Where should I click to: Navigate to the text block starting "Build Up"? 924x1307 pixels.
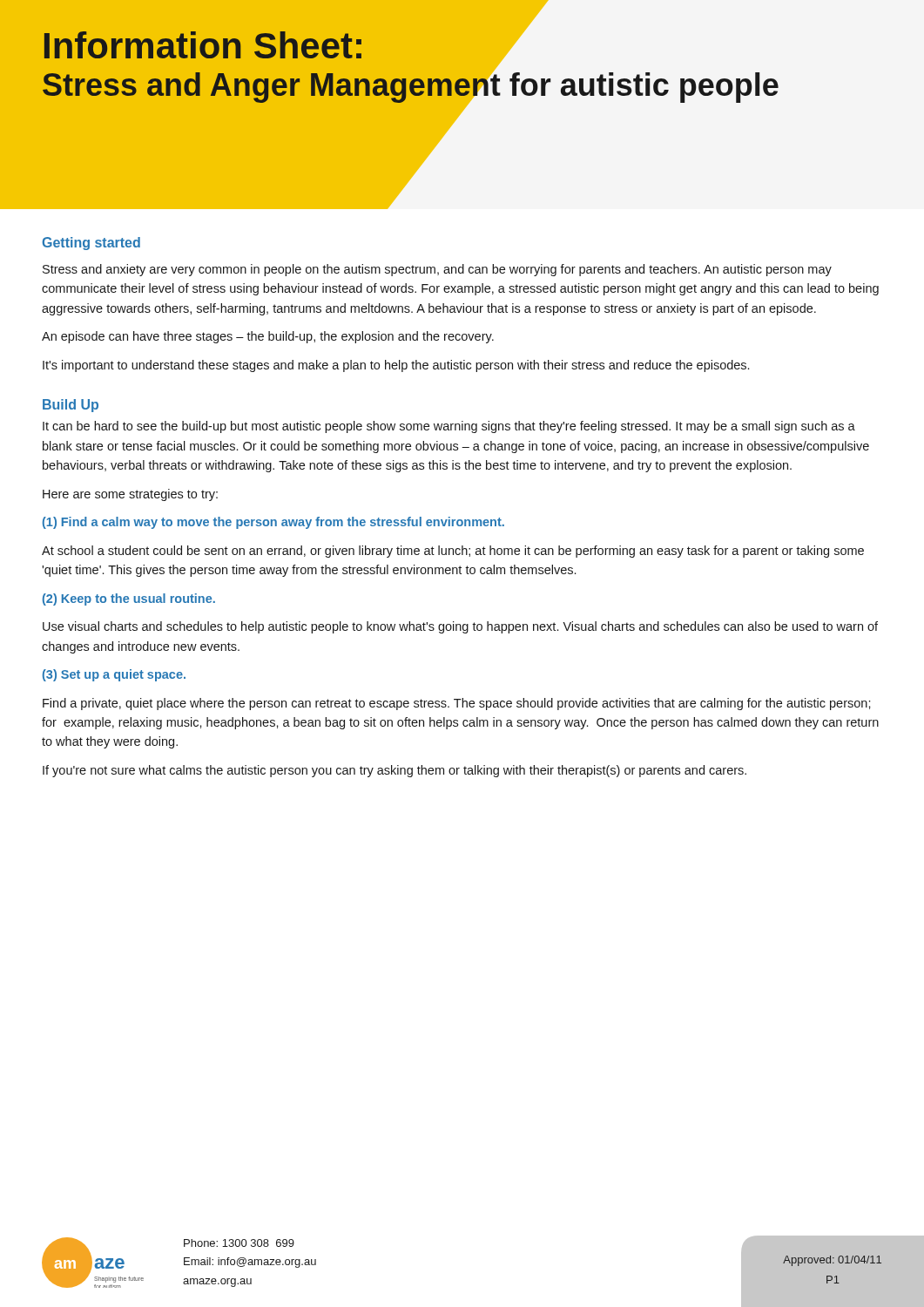pyautogui.click(x=70, y=405)
